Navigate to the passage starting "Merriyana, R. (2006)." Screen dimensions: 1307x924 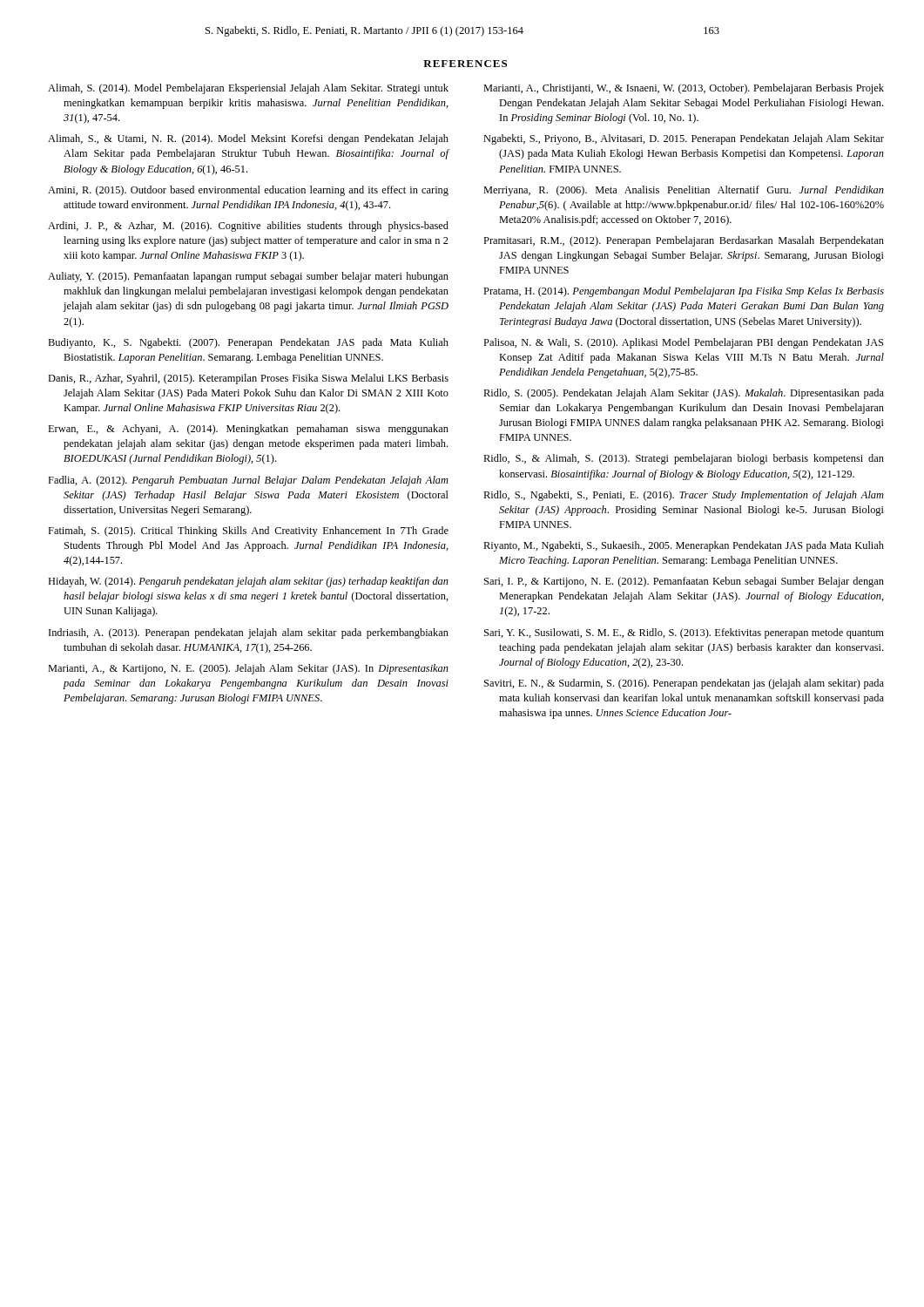click(684, 205)
